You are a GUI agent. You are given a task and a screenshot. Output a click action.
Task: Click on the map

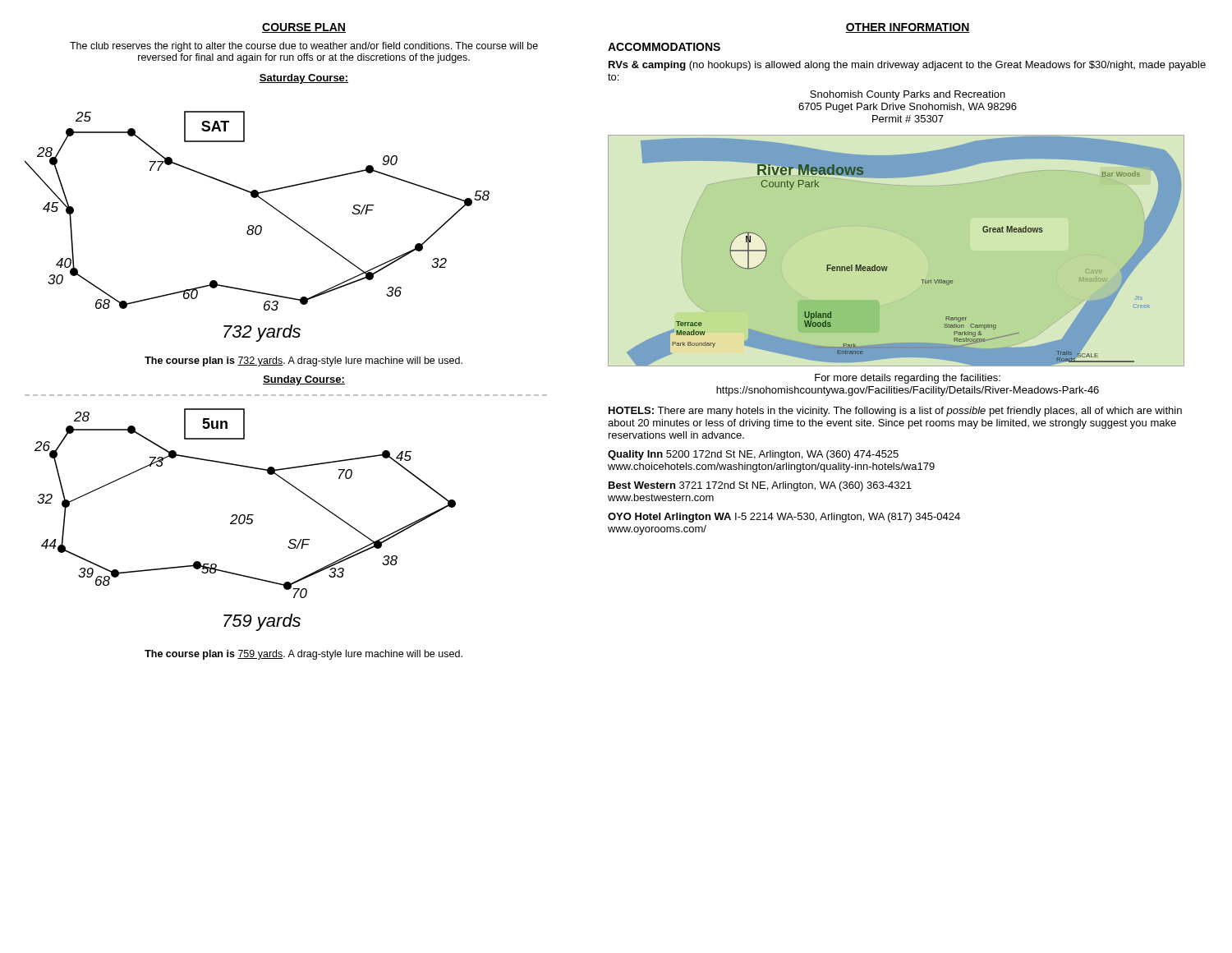(896, 251)
